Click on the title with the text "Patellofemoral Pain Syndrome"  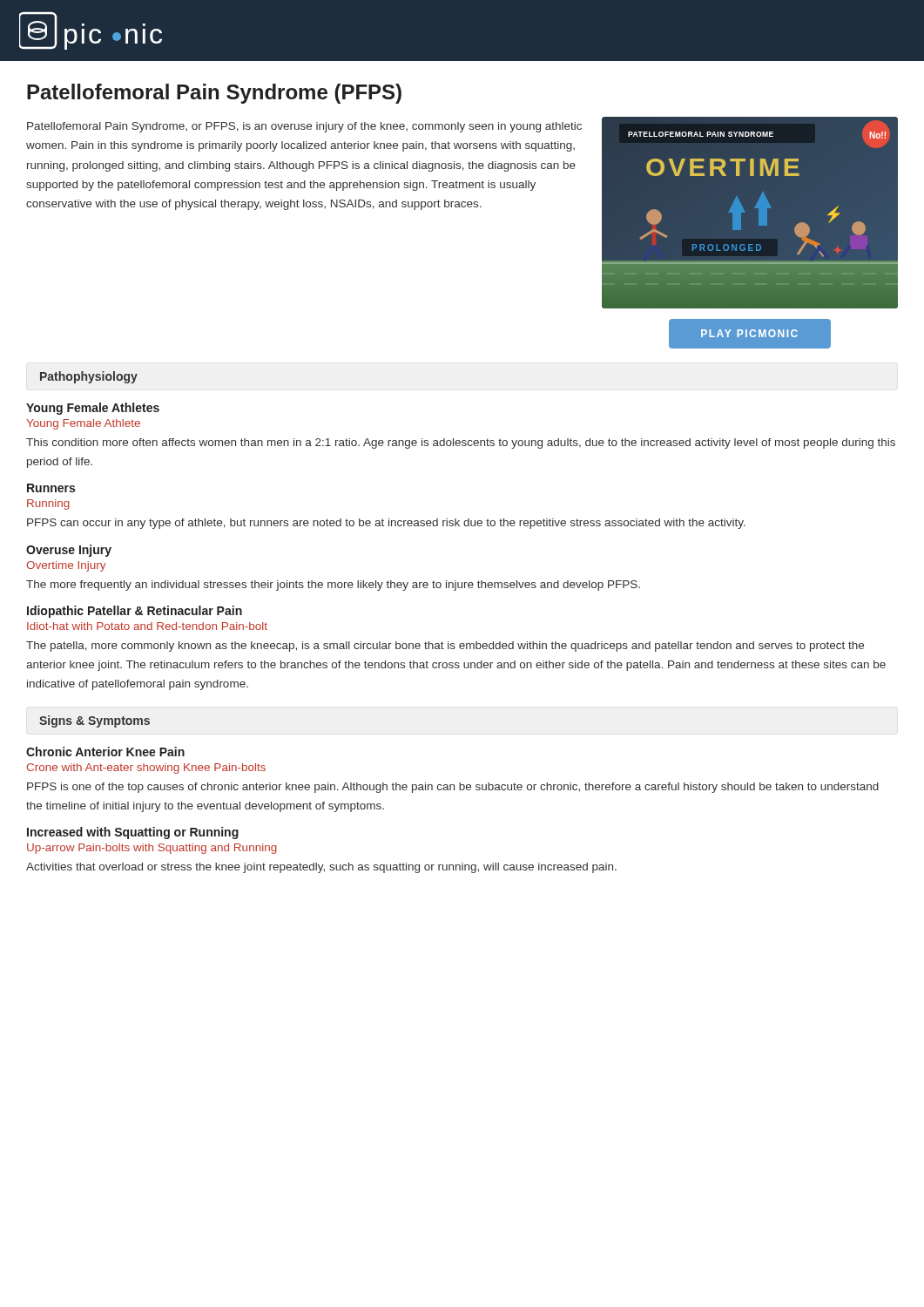pos(214,92)
